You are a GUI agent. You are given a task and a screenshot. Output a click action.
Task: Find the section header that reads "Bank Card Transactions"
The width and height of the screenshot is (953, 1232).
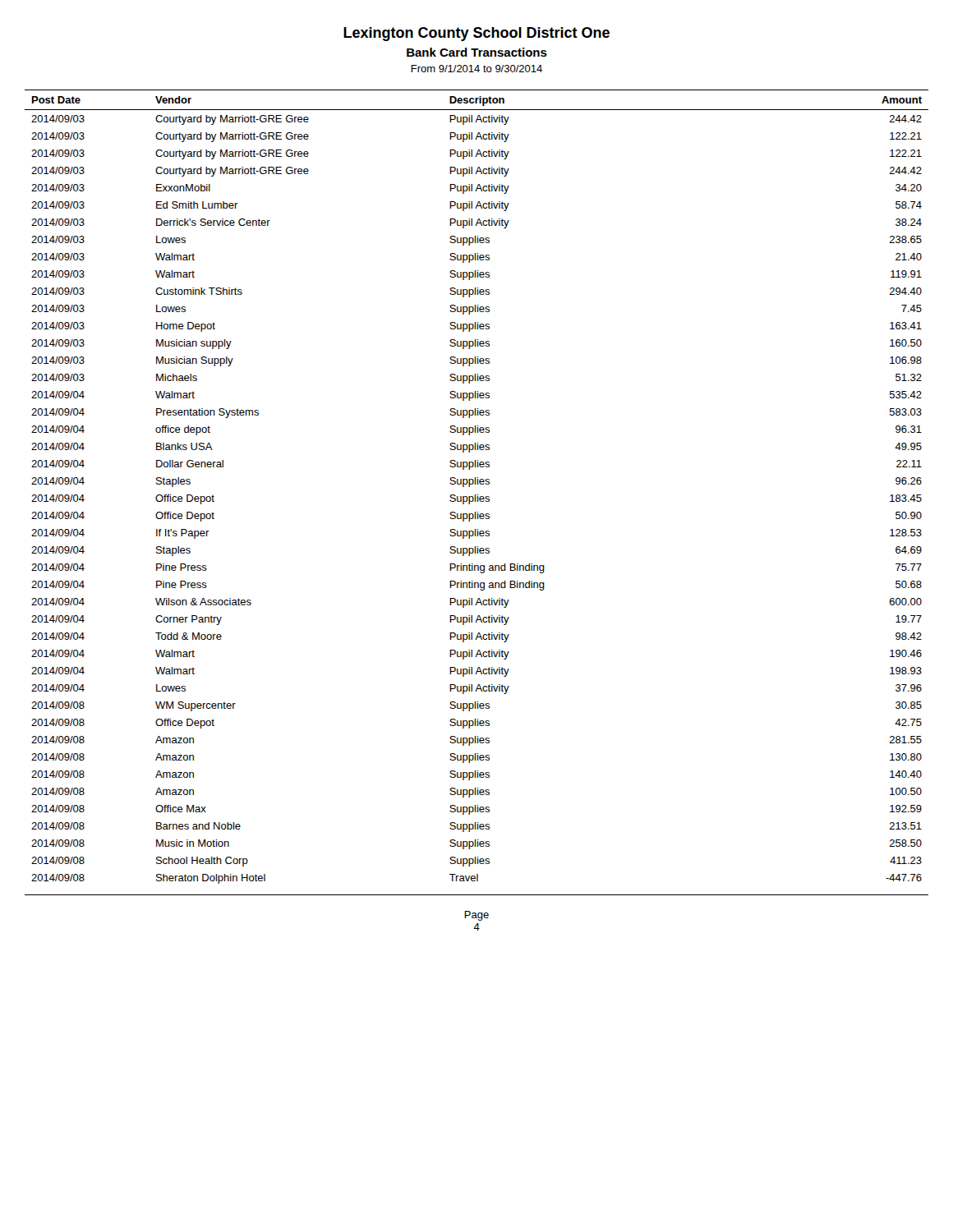(476, 52)
